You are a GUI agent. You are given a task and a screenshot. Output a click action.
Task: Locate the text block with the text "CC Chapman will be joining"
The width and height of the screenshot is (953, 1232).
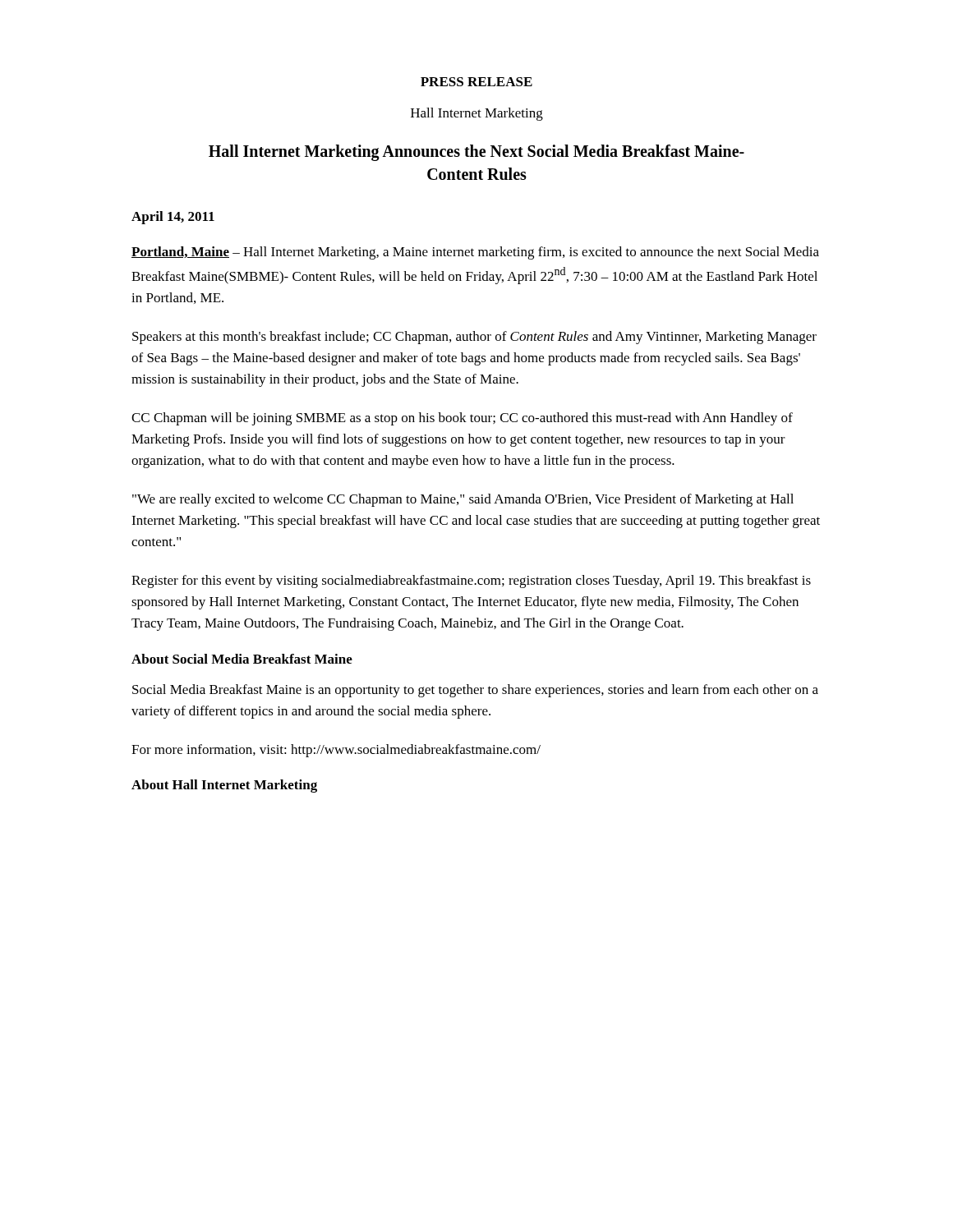pos(462,439)
